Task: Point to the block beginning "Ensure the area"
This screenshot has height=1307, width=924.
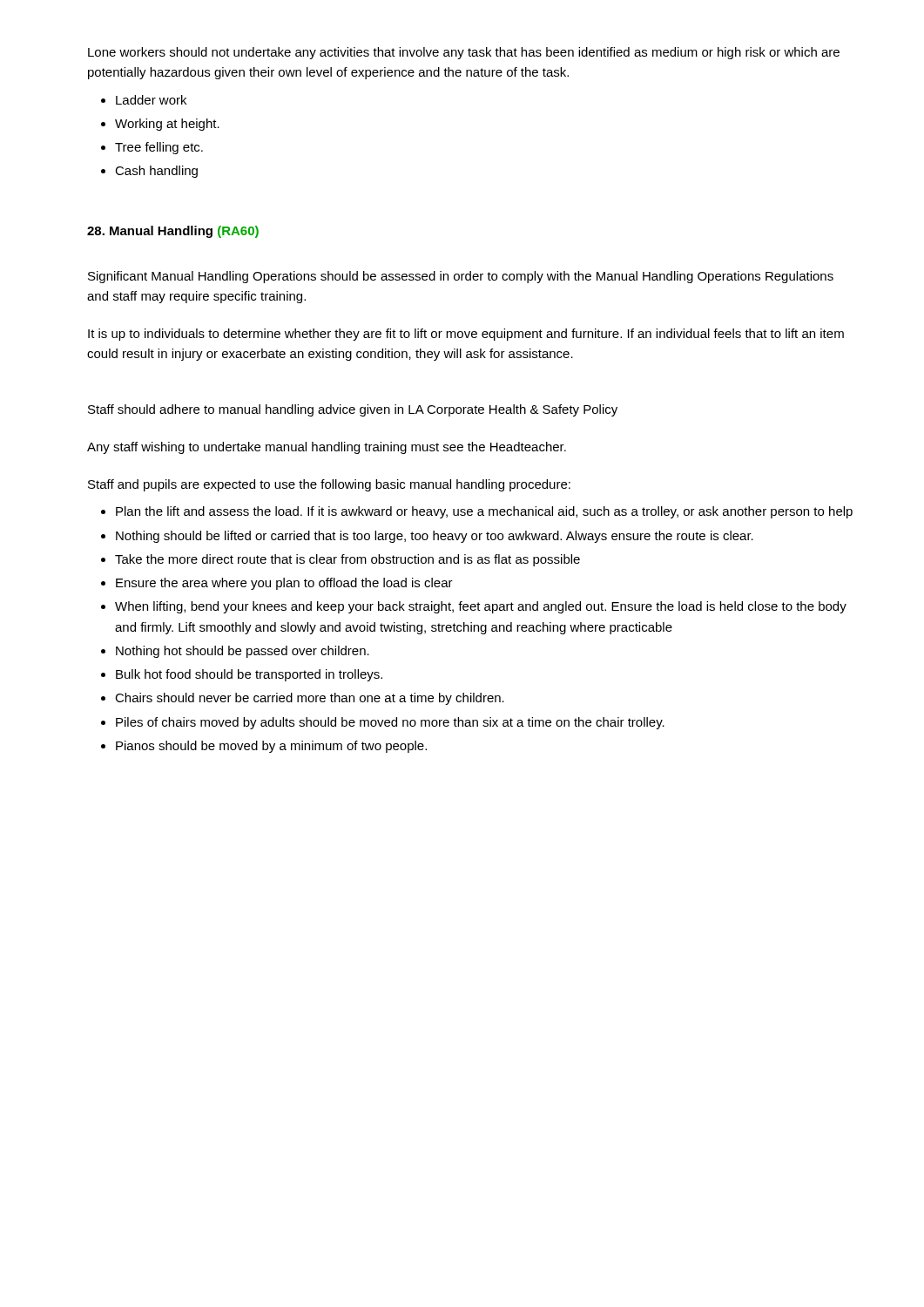Action: [x=284, y=582]
